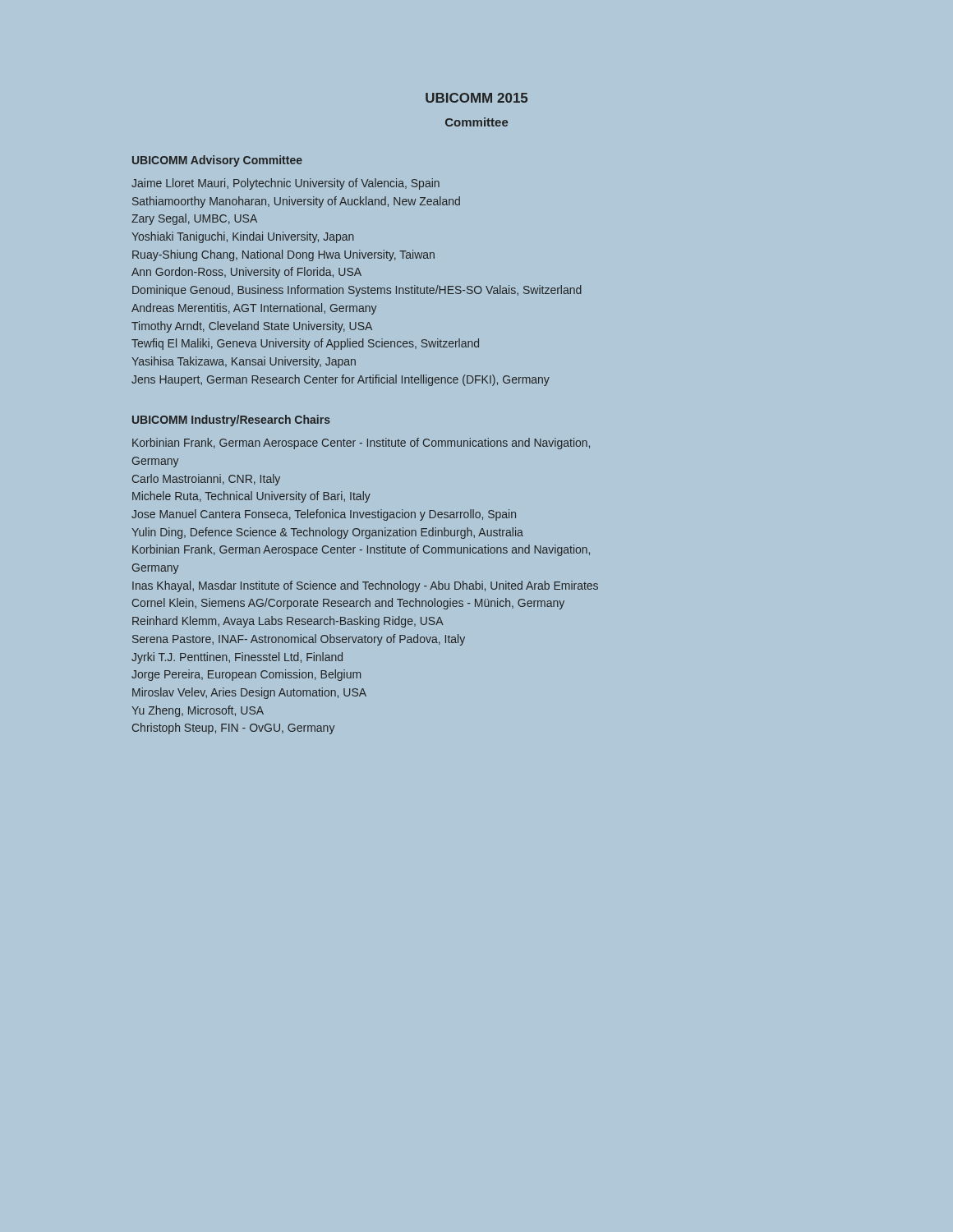Find the list item that says "Ann Gordon-Ross, University of Florida, USA"
Screen dimensions: 1232x953
click(246, 272)
